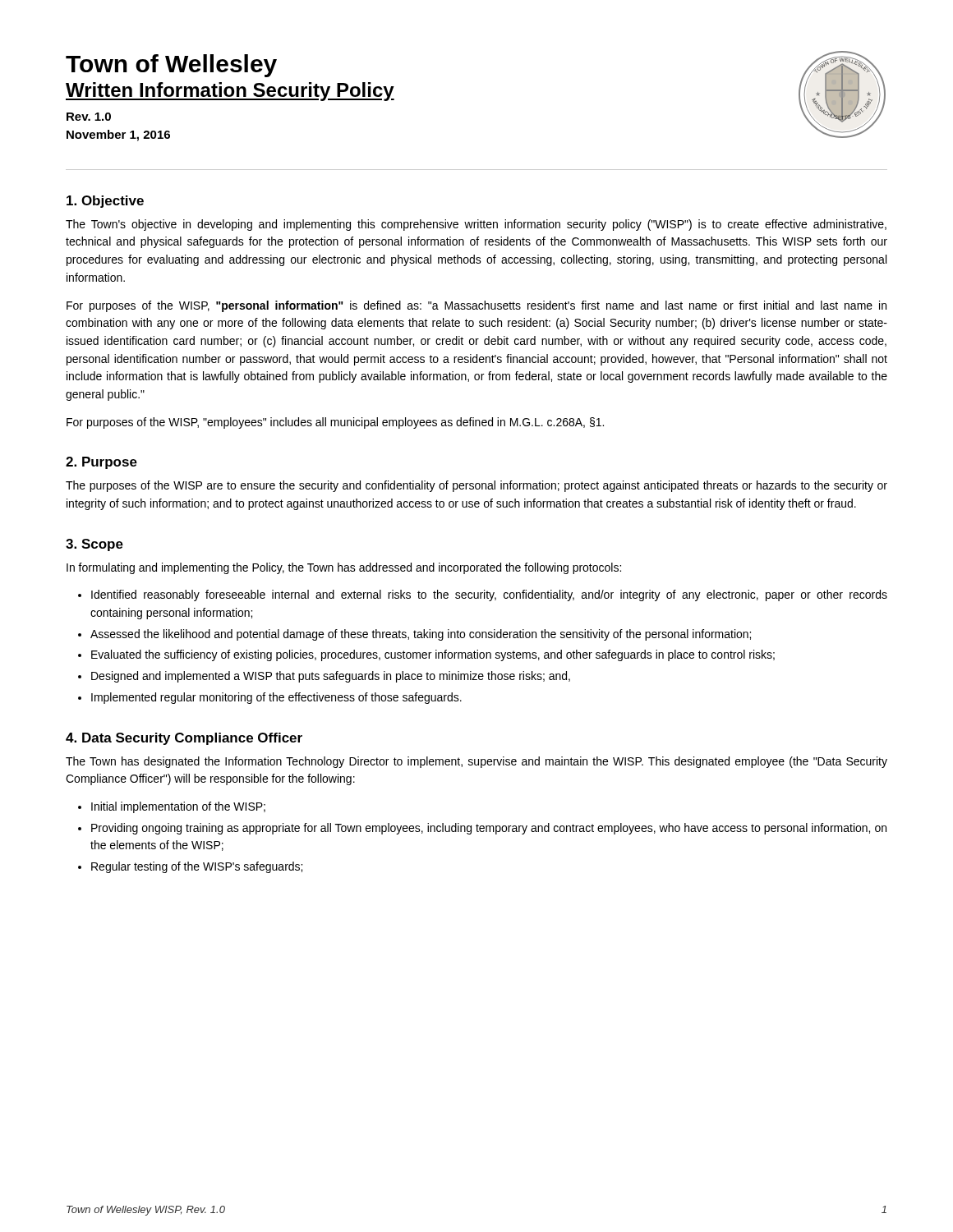The width and height of the screenshot is (953, 1232).
Task: Navigate to the element starting "Implemented regular monitoring of the effectiveness of"
Action: point(276,697)
